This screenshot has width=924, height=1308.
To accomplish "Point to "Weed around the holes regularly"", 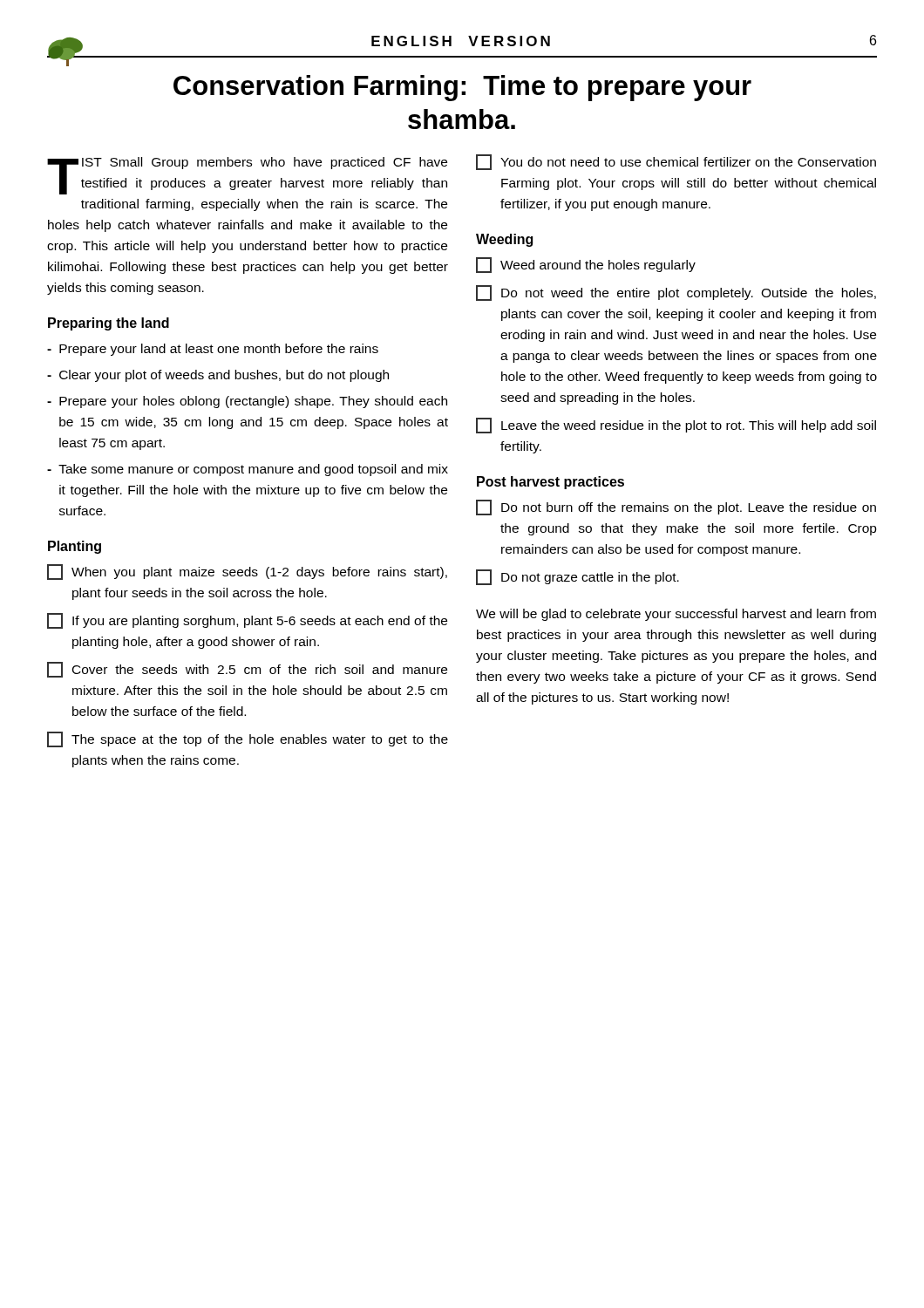I will click(676, 265).
